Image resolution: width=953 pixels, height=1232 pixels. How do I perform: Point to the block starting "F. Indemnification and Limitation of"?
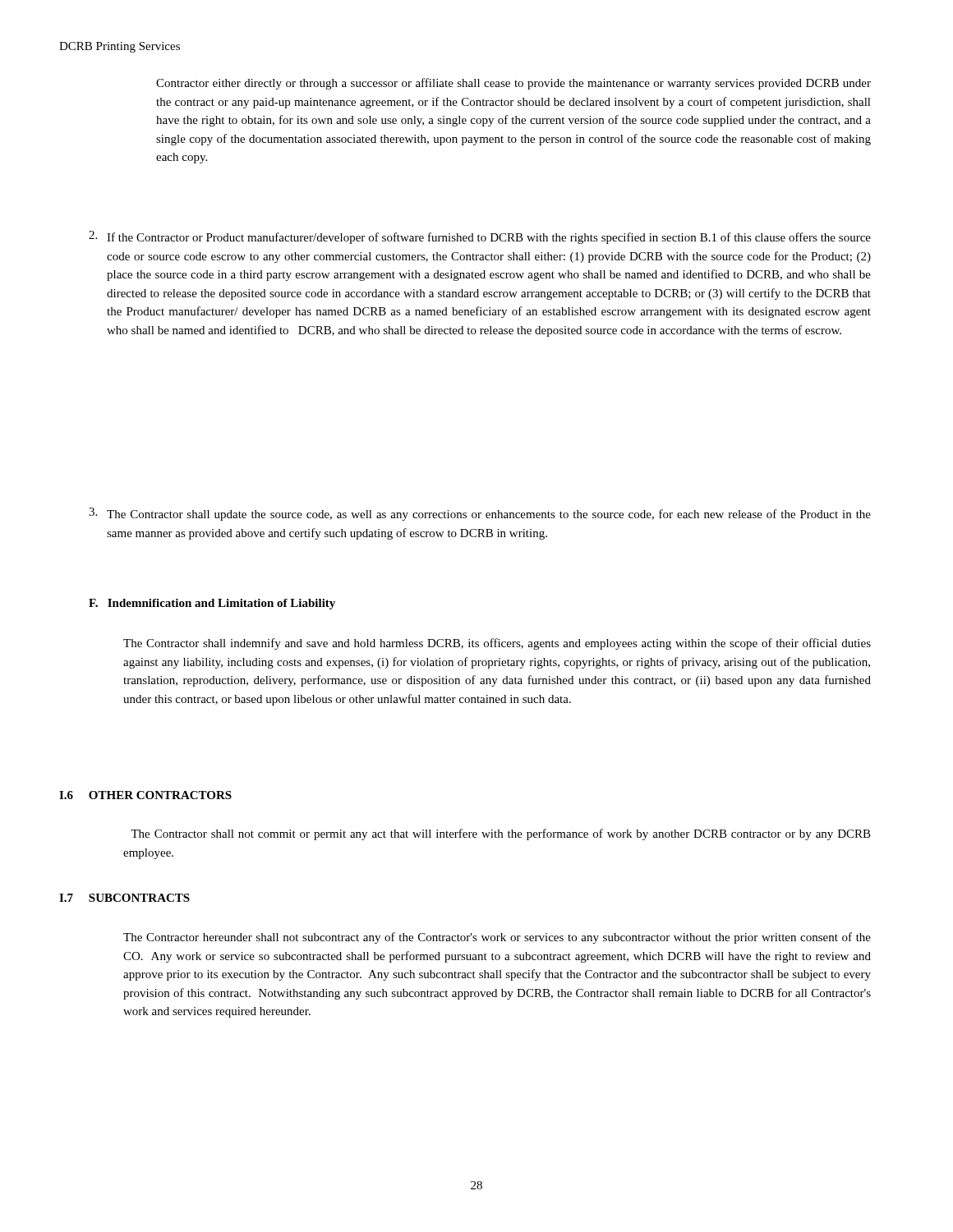[x=212, y=603]
